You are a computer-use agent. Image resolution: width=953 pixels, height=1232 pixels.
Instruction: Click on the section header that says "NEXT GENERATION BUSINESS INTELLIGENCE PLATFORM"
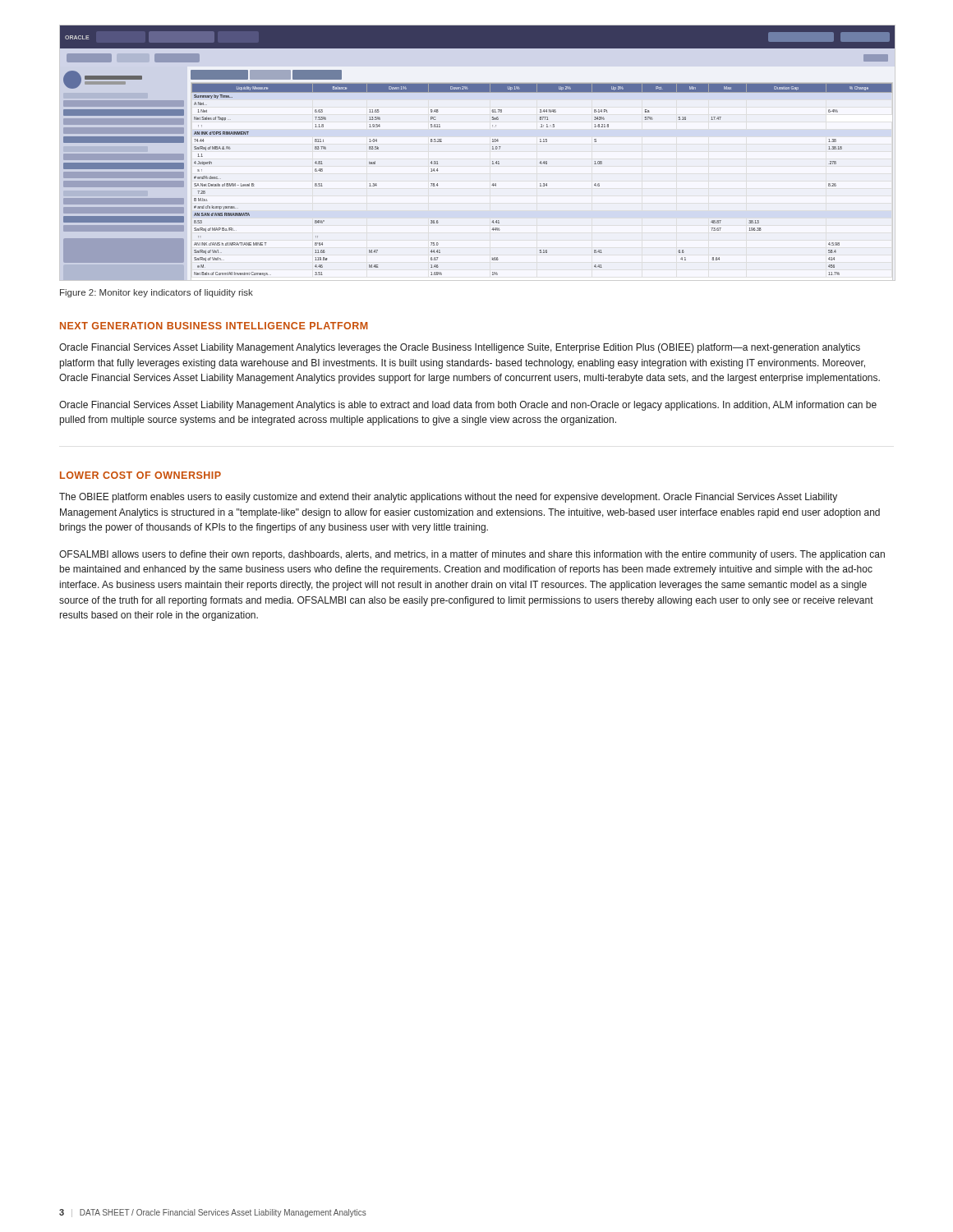[x=214, y=326]
